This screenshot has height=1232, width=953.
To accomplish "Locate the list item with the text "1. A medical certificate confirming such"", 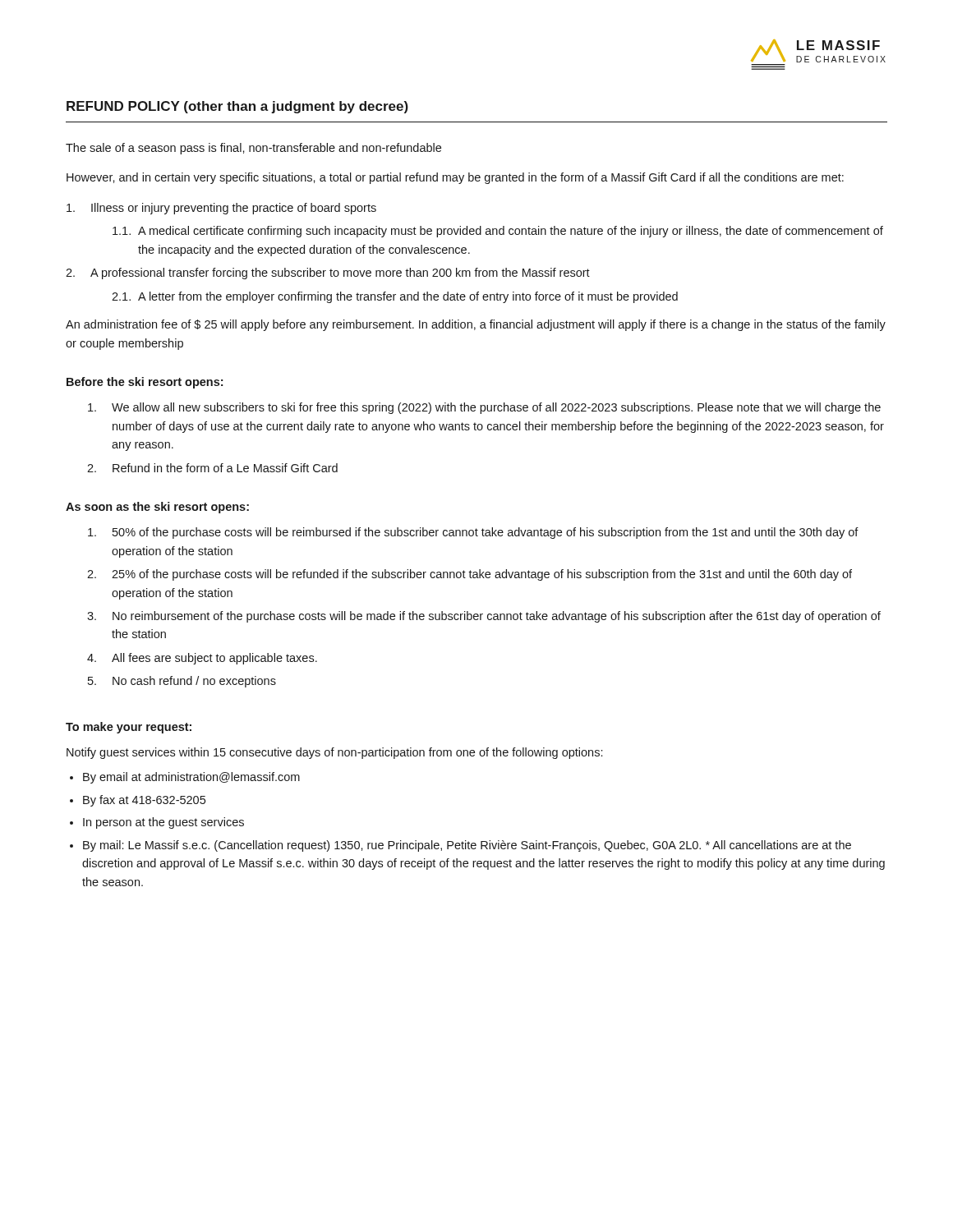I will coord(499,241).
